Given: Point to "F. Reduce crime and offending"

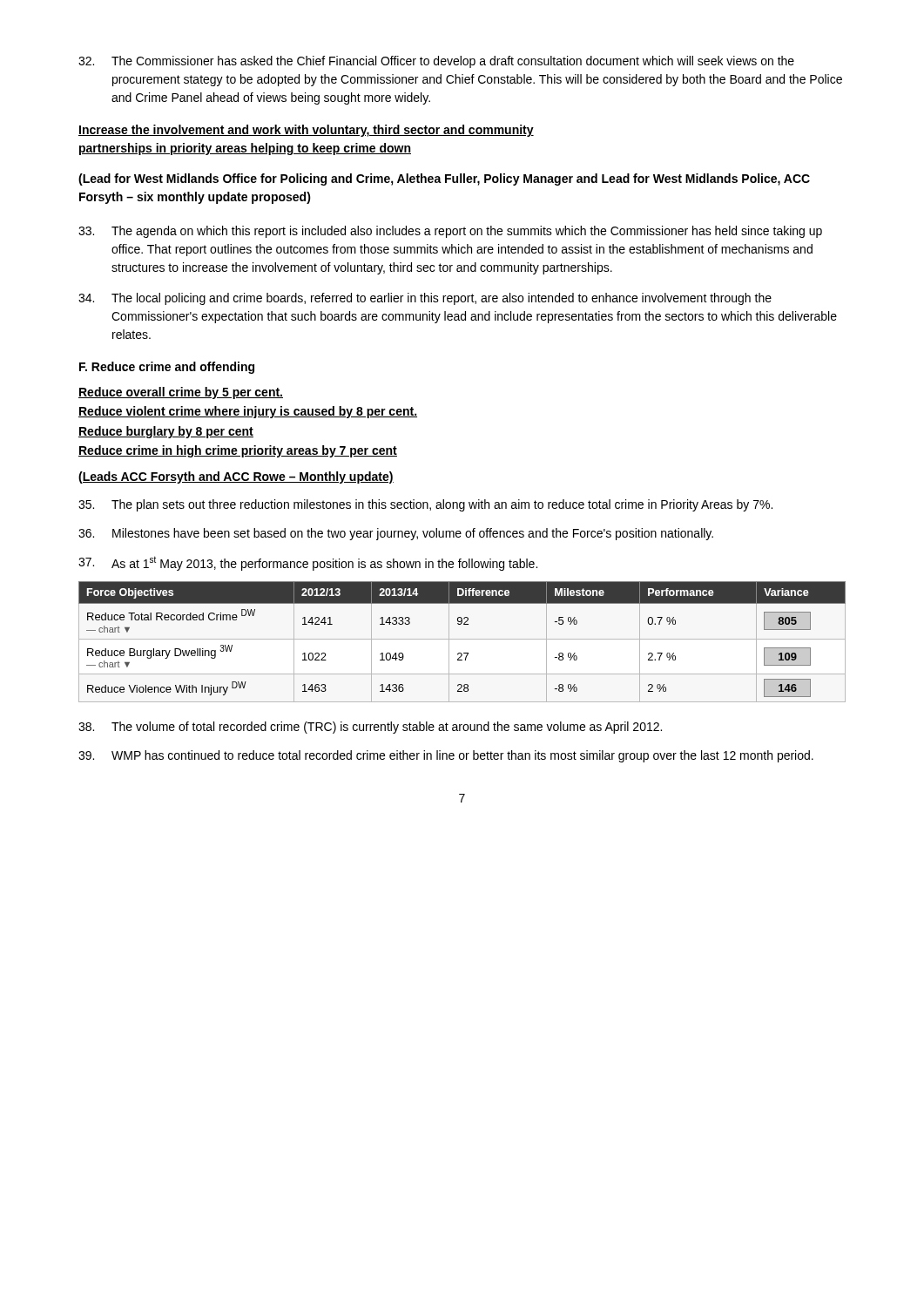Looking at the screenshot, I should coord(167,367).
